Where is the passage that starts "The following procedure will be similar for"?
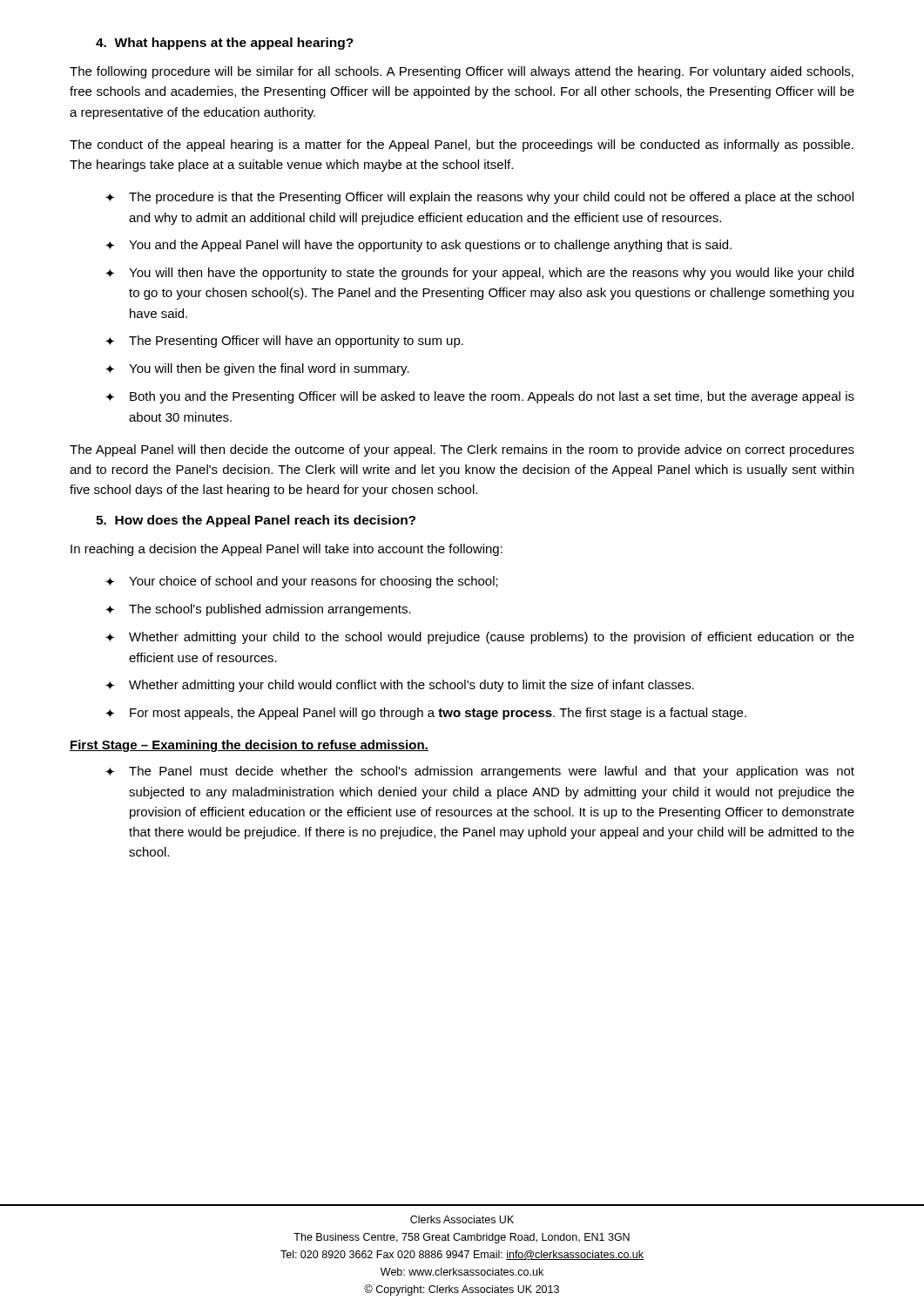The width and height of the screenshot is (924, 1307). (x=462, y=91)
